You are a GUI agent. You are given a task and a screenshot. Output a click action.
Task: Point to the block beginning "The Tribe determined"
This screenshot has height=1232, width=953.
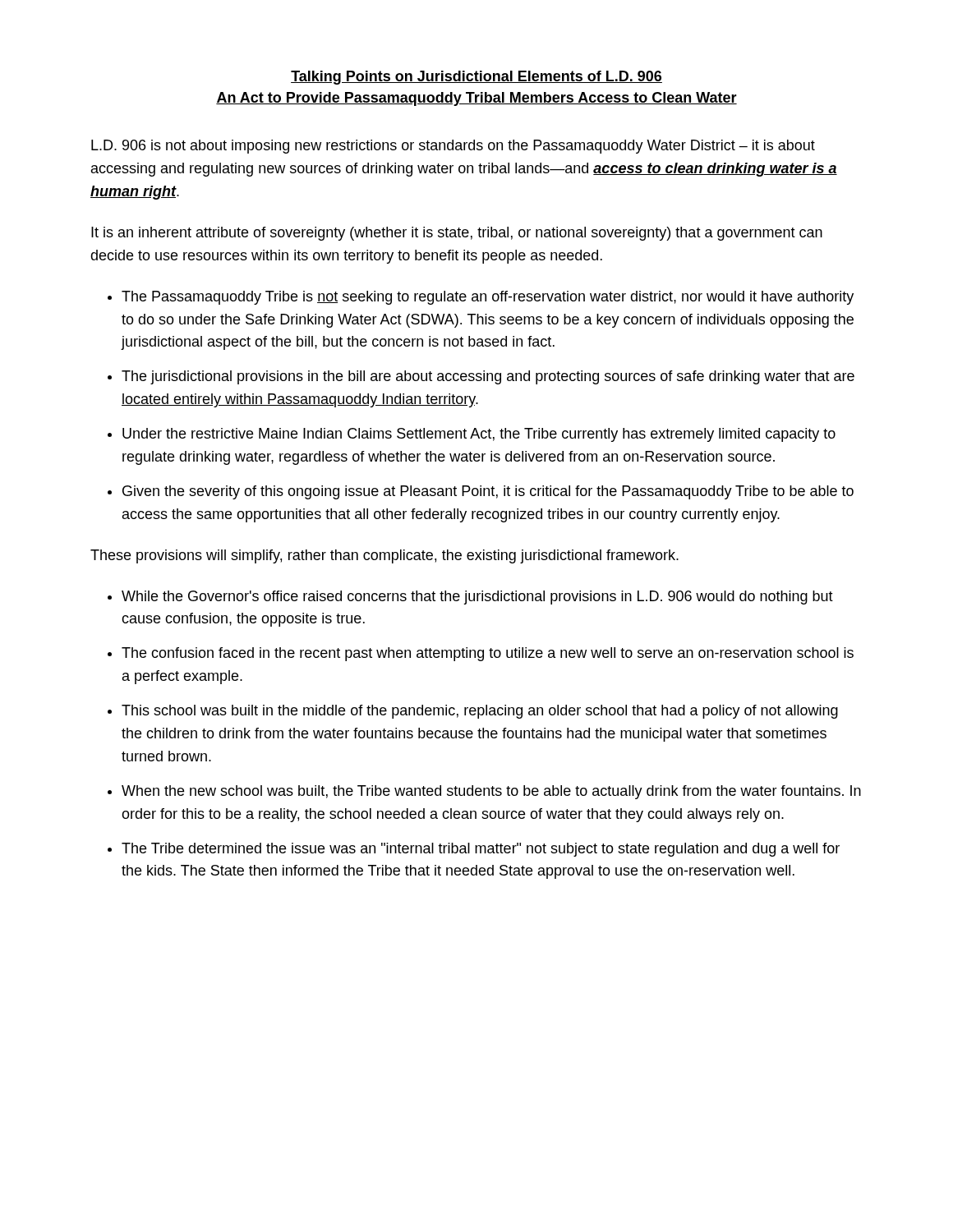tap(481, 860)
